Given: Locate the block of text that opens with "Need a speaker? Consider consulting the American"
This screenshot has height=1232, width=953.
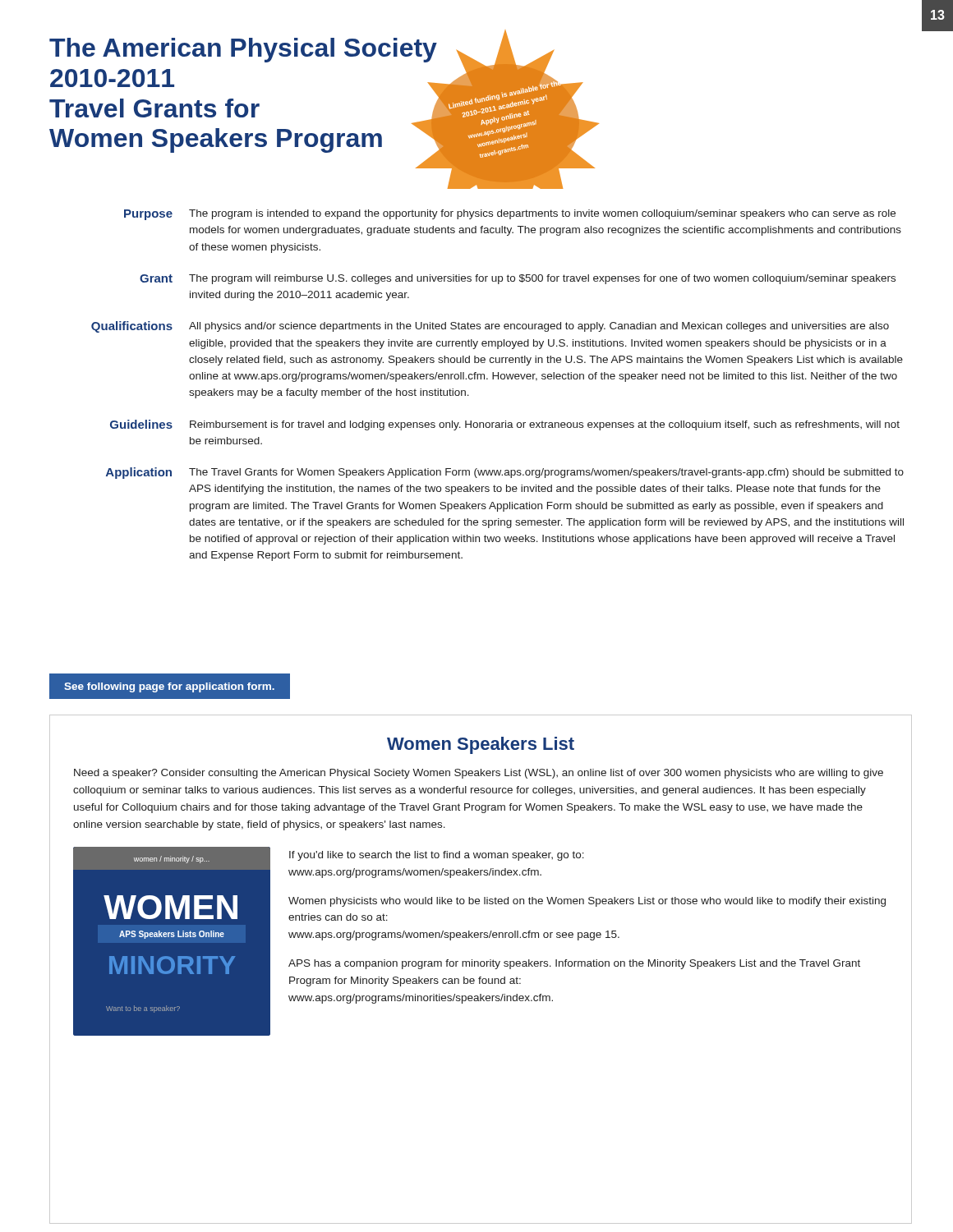Looking at the screenshot, I should 478,798.
